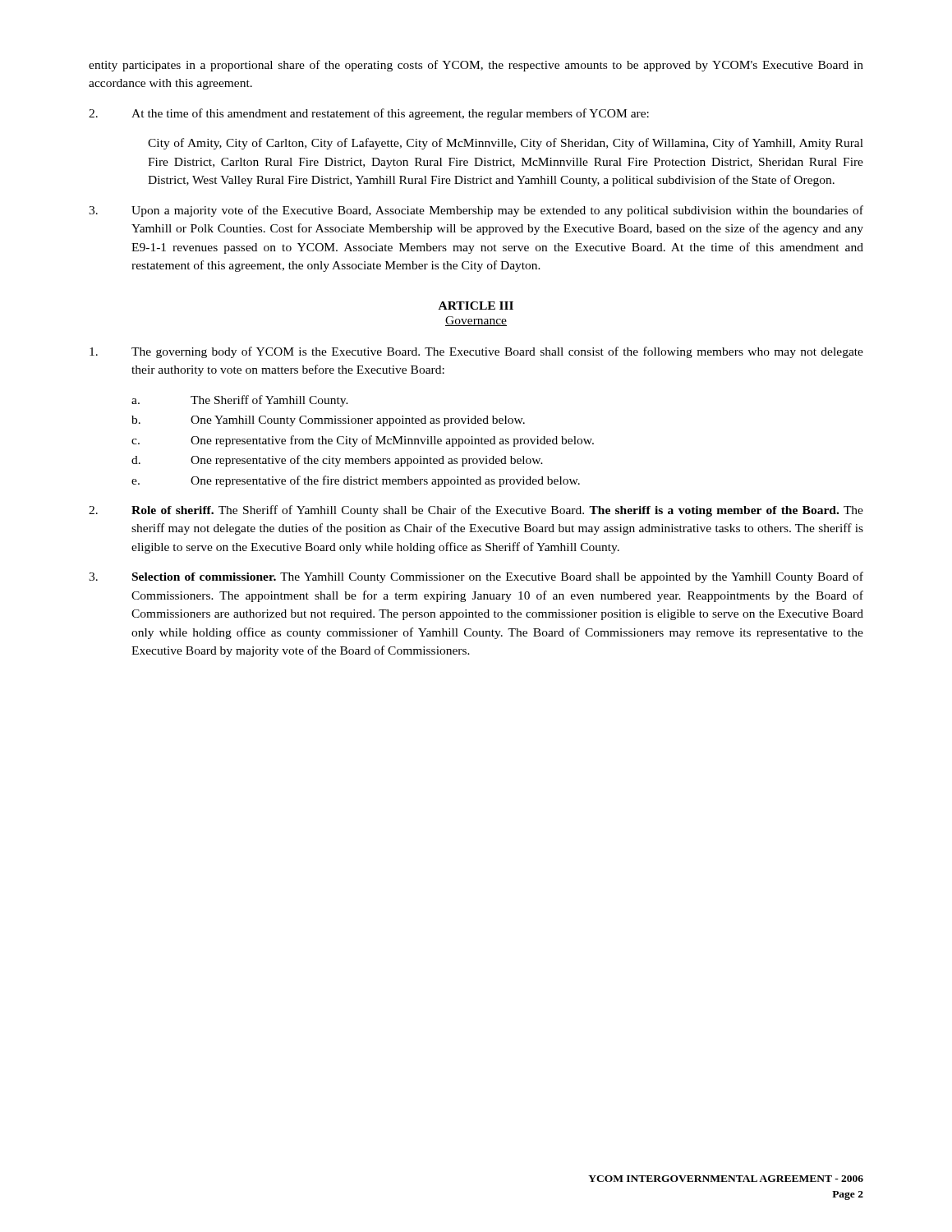This screenshot has height=1232, width=952.
Task: Navigate to the text block starting "Upon a majority"
Action: click(476, 238)
